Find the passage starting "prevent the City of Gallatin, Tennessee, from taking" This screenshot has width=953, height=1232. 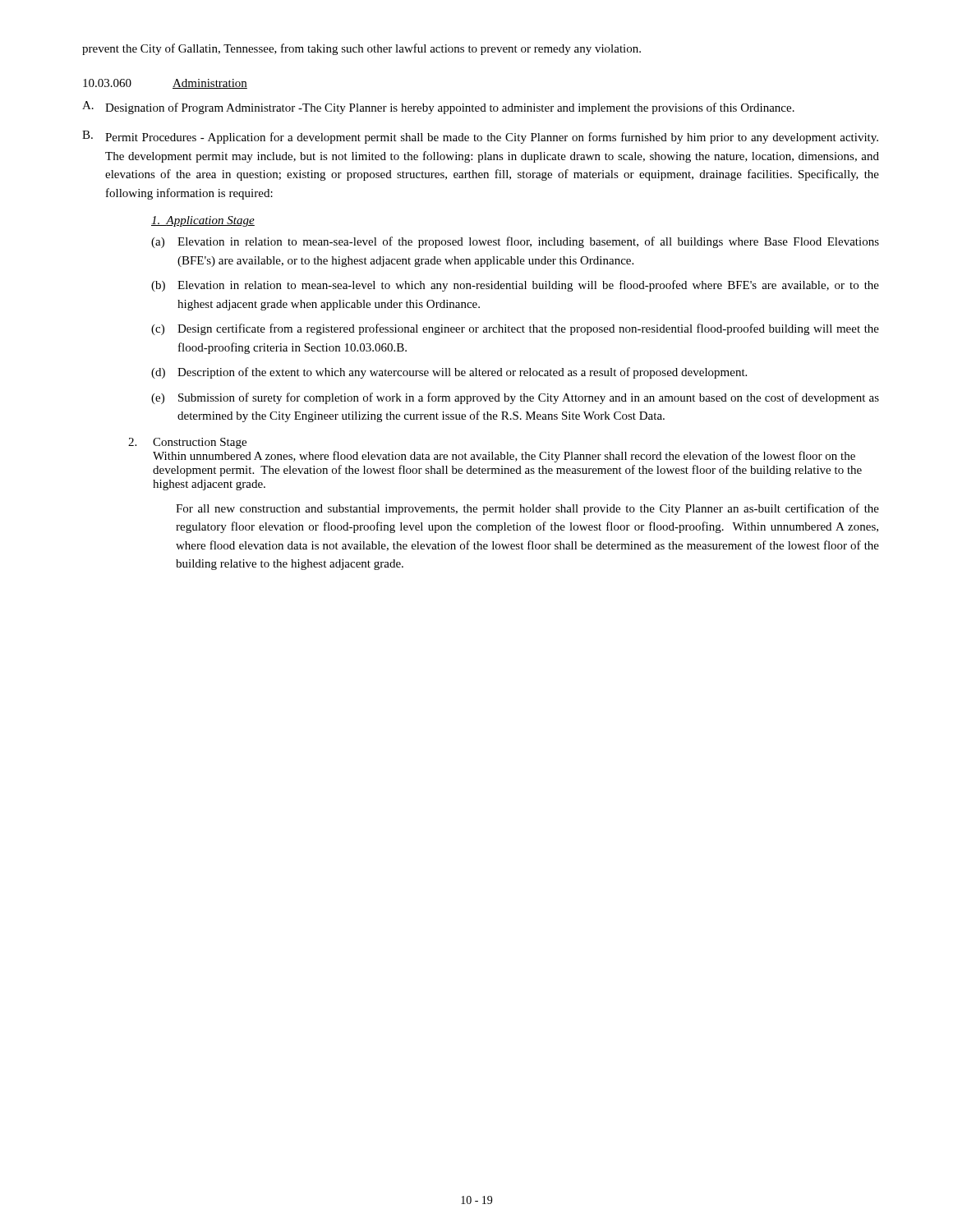click(x=362, y=48)
